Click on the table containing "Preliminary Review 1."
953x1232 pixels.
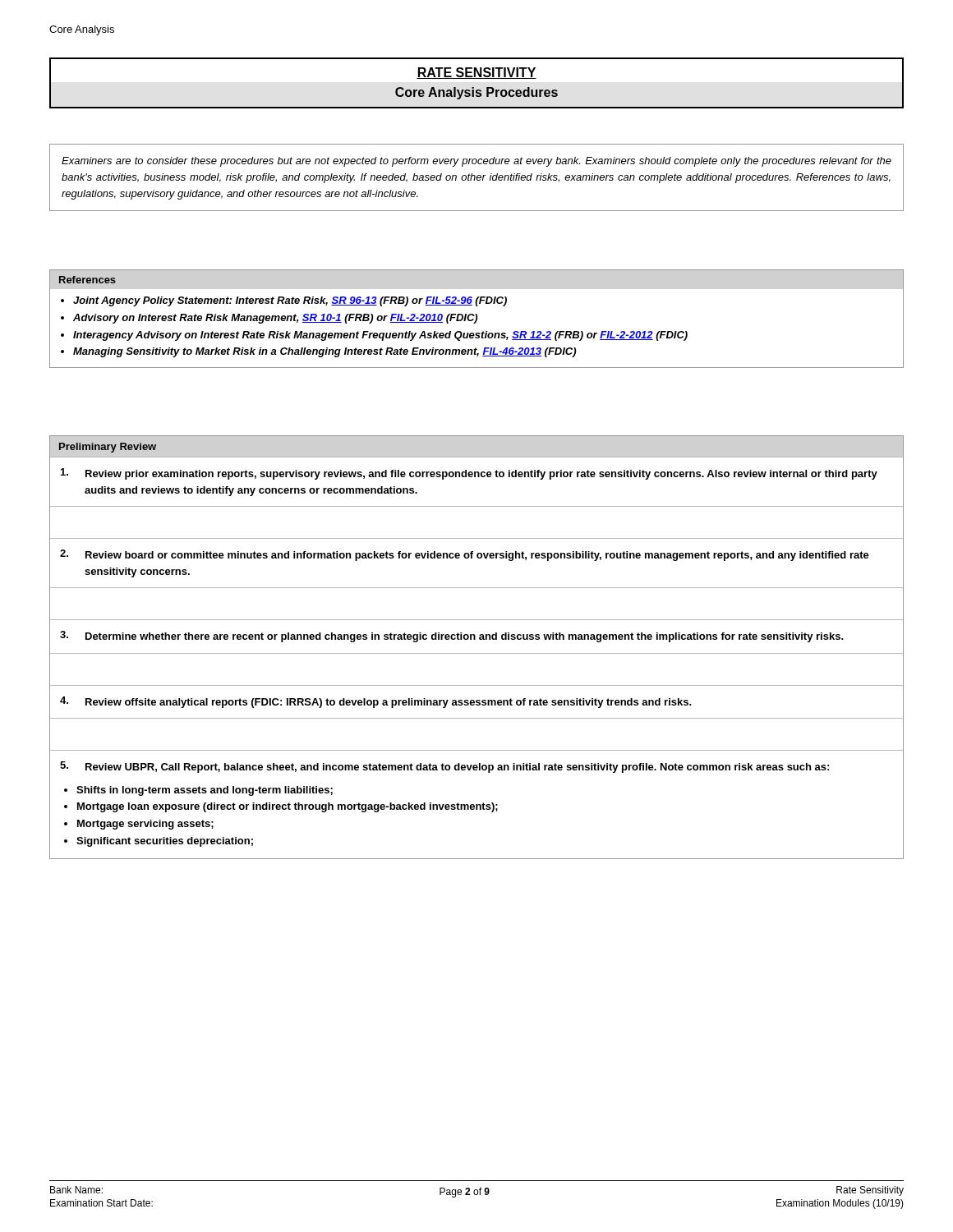[x=476, y=647]
